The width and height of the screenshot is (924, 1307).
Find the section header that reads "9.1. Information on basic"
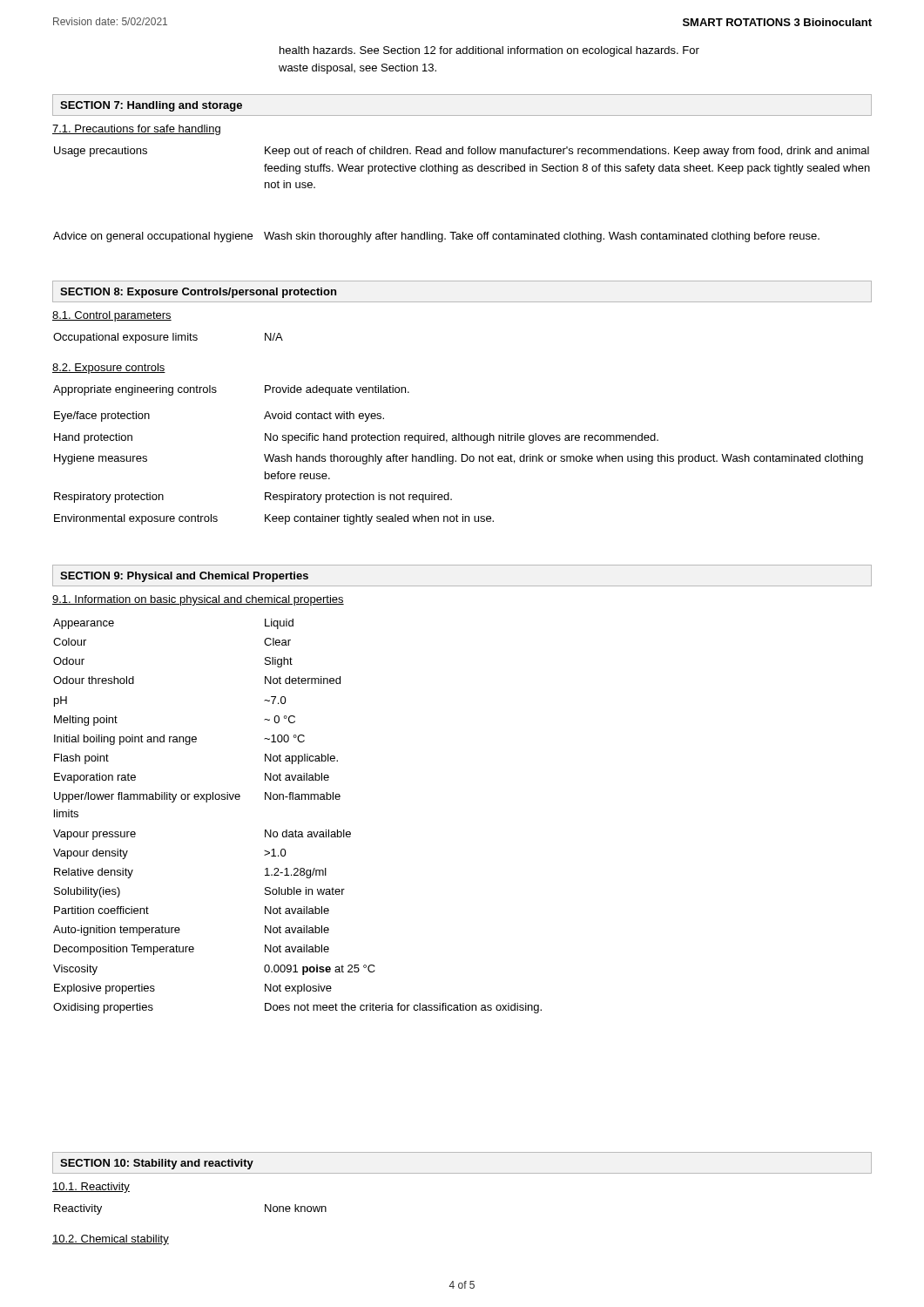point(198,599)
